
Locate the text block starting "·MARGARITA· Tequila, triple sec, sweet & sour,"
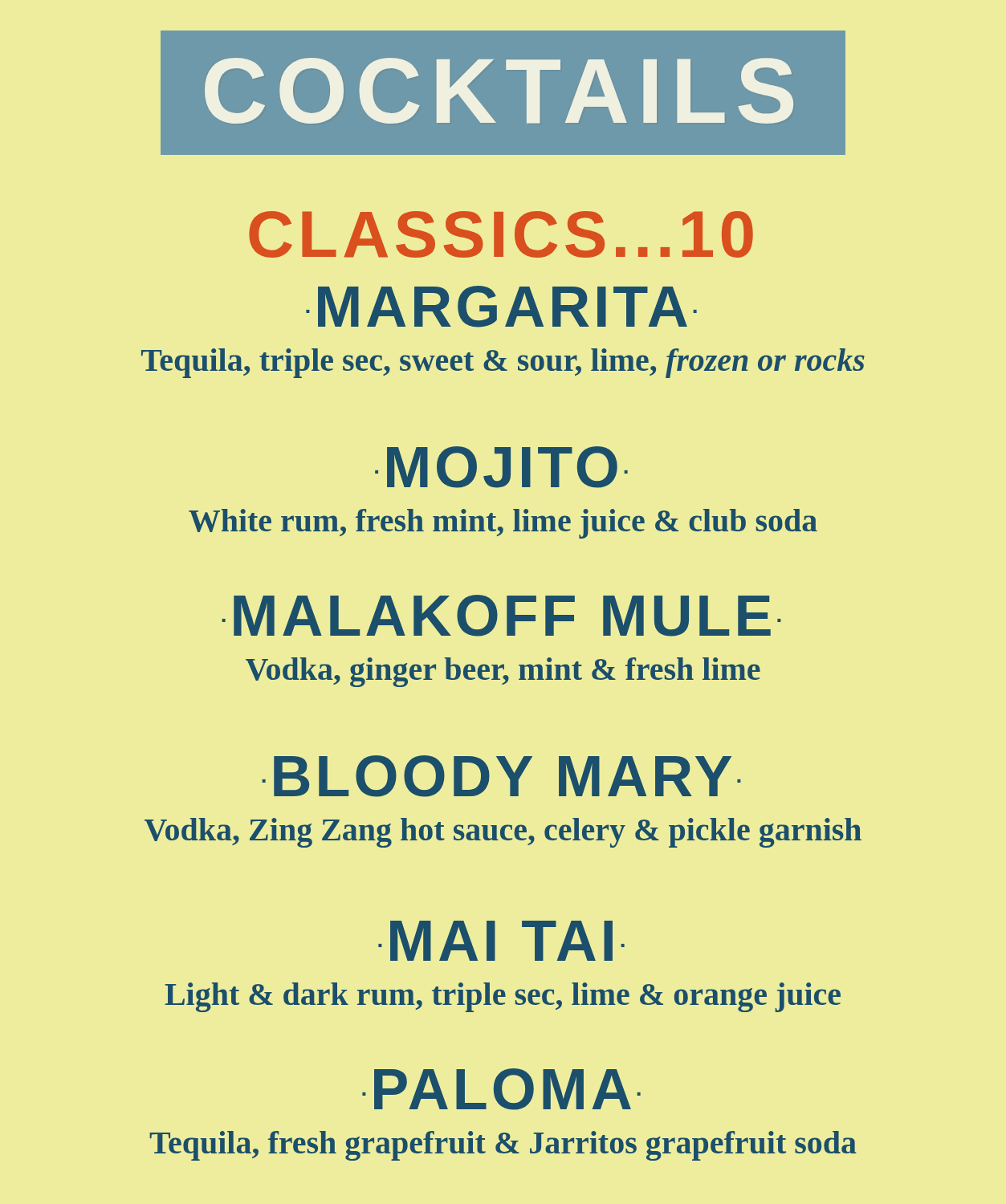[x=503, y=328]
